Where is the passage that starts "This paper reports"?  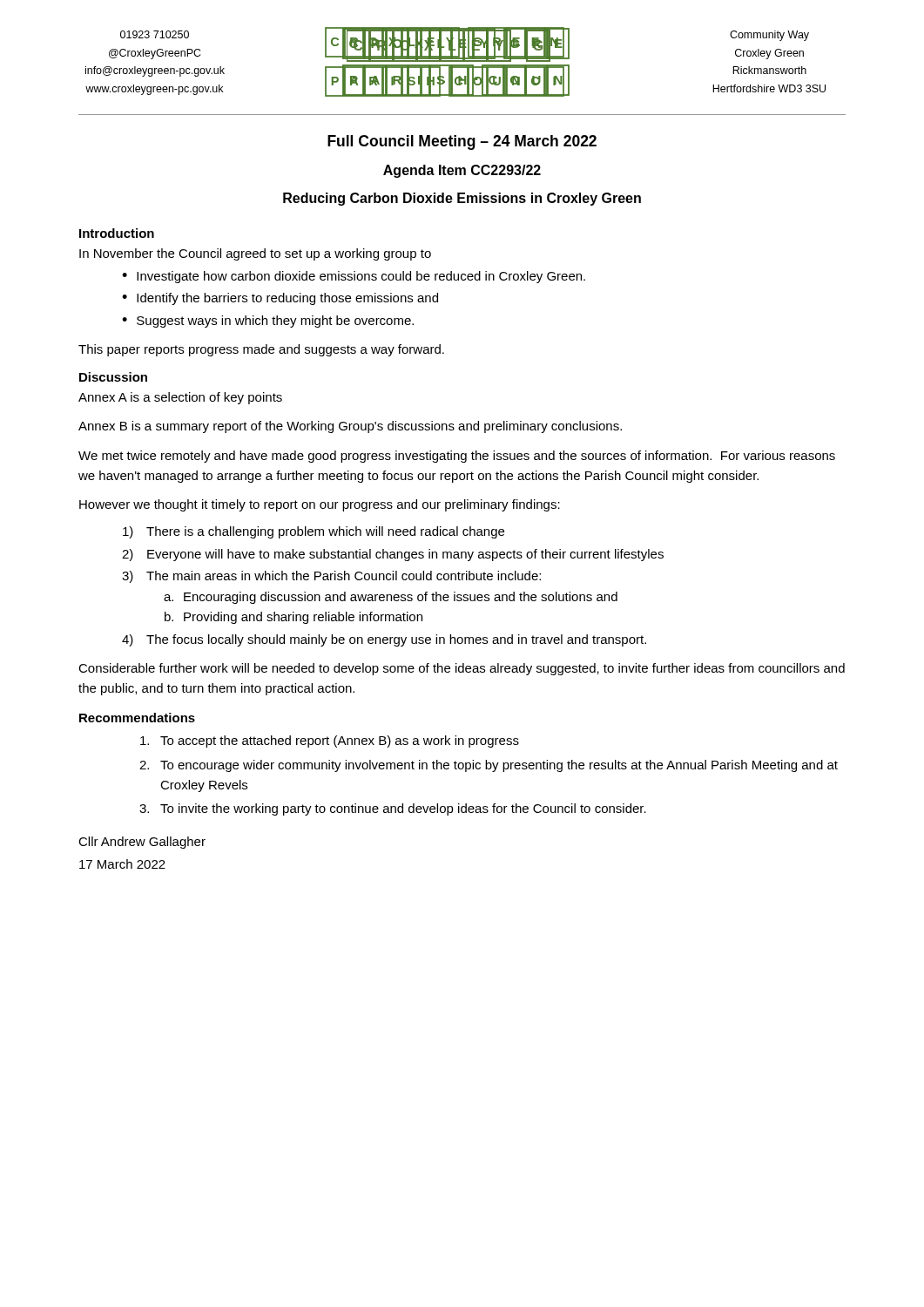coord(262,349)
